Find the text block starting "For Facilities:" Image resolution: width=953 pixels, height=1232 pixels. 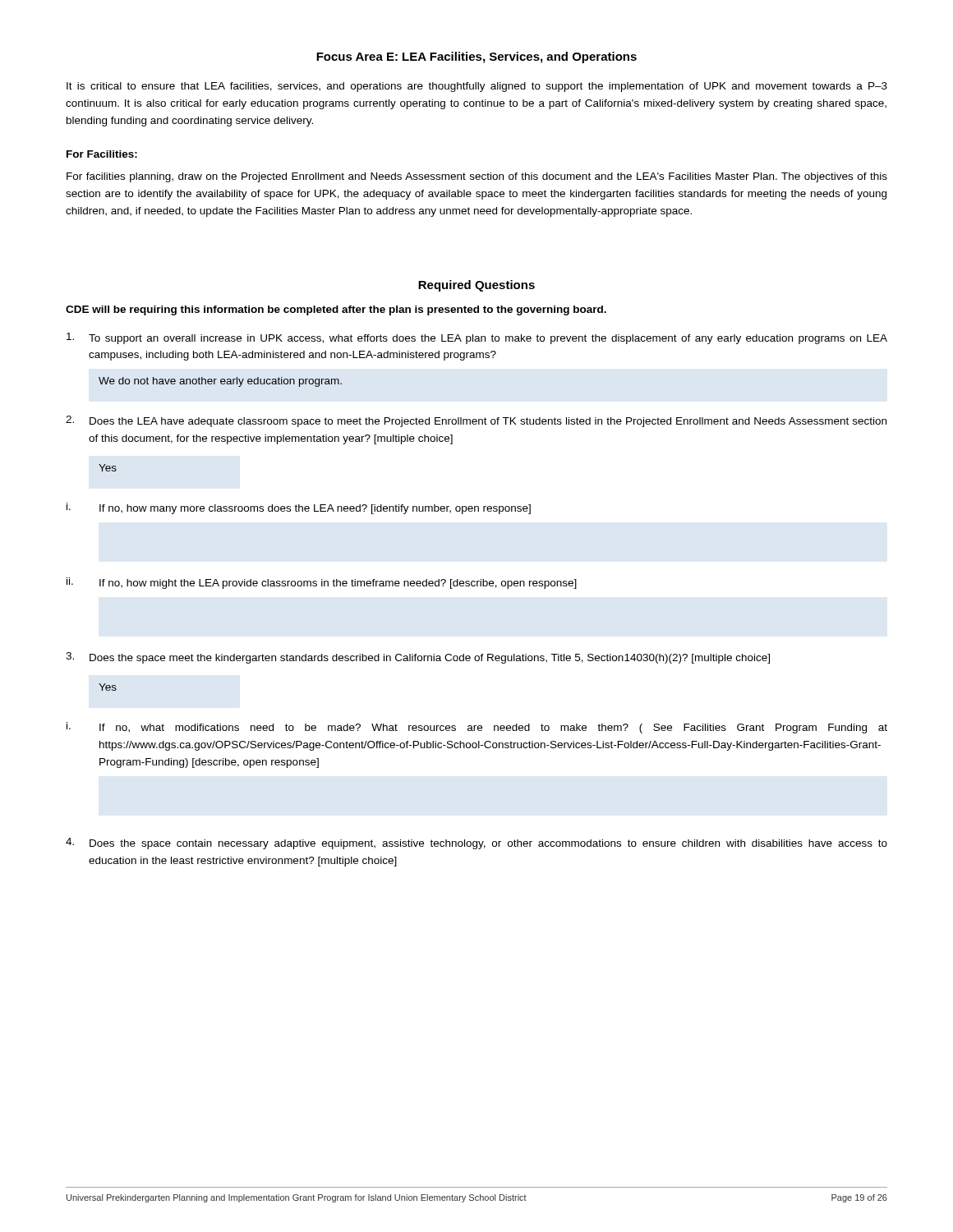click(x=102, y=154)
